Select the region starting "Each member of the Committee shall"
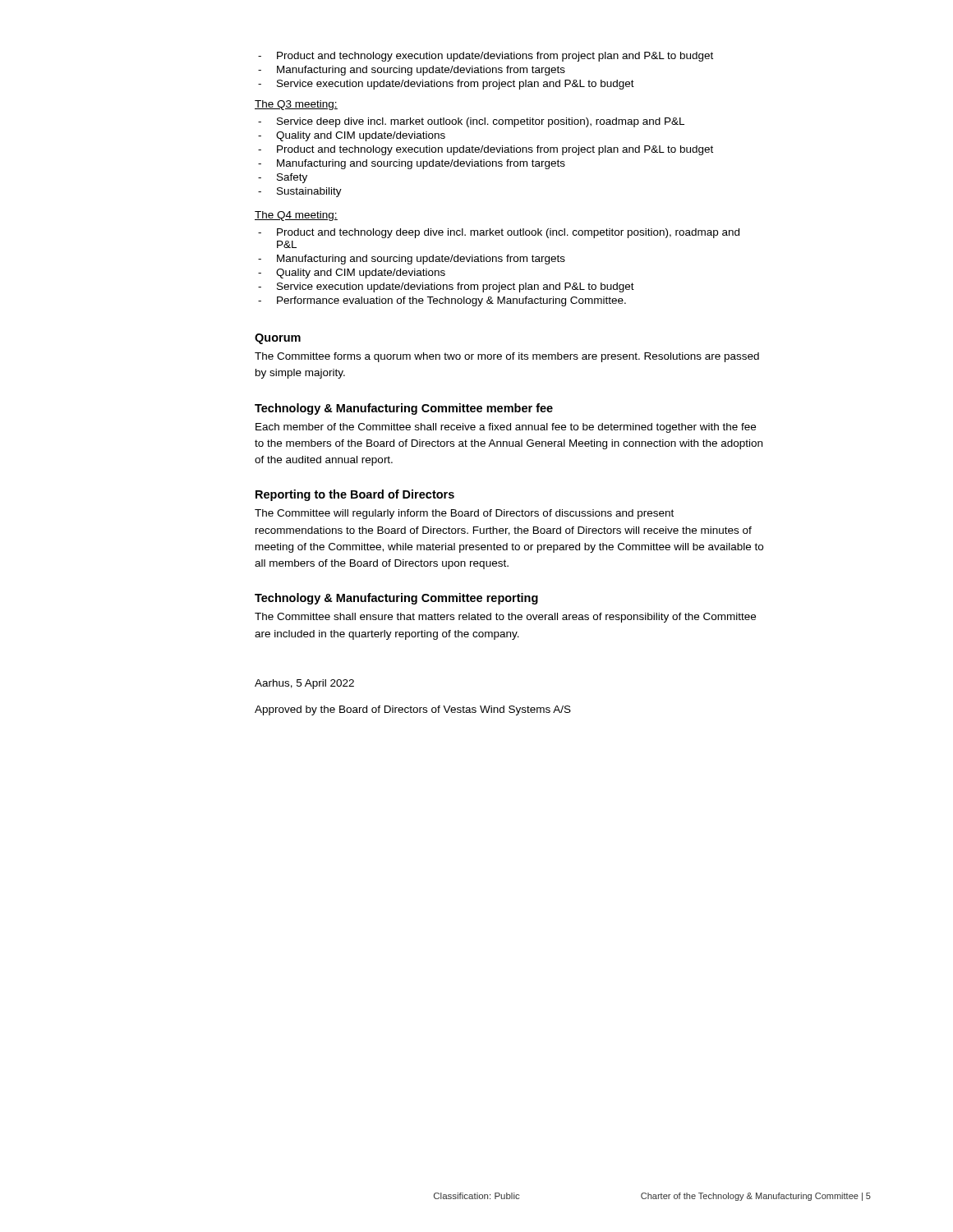Image resolution: width=953 pixels, height=1232 pixels. coord(509,443)
